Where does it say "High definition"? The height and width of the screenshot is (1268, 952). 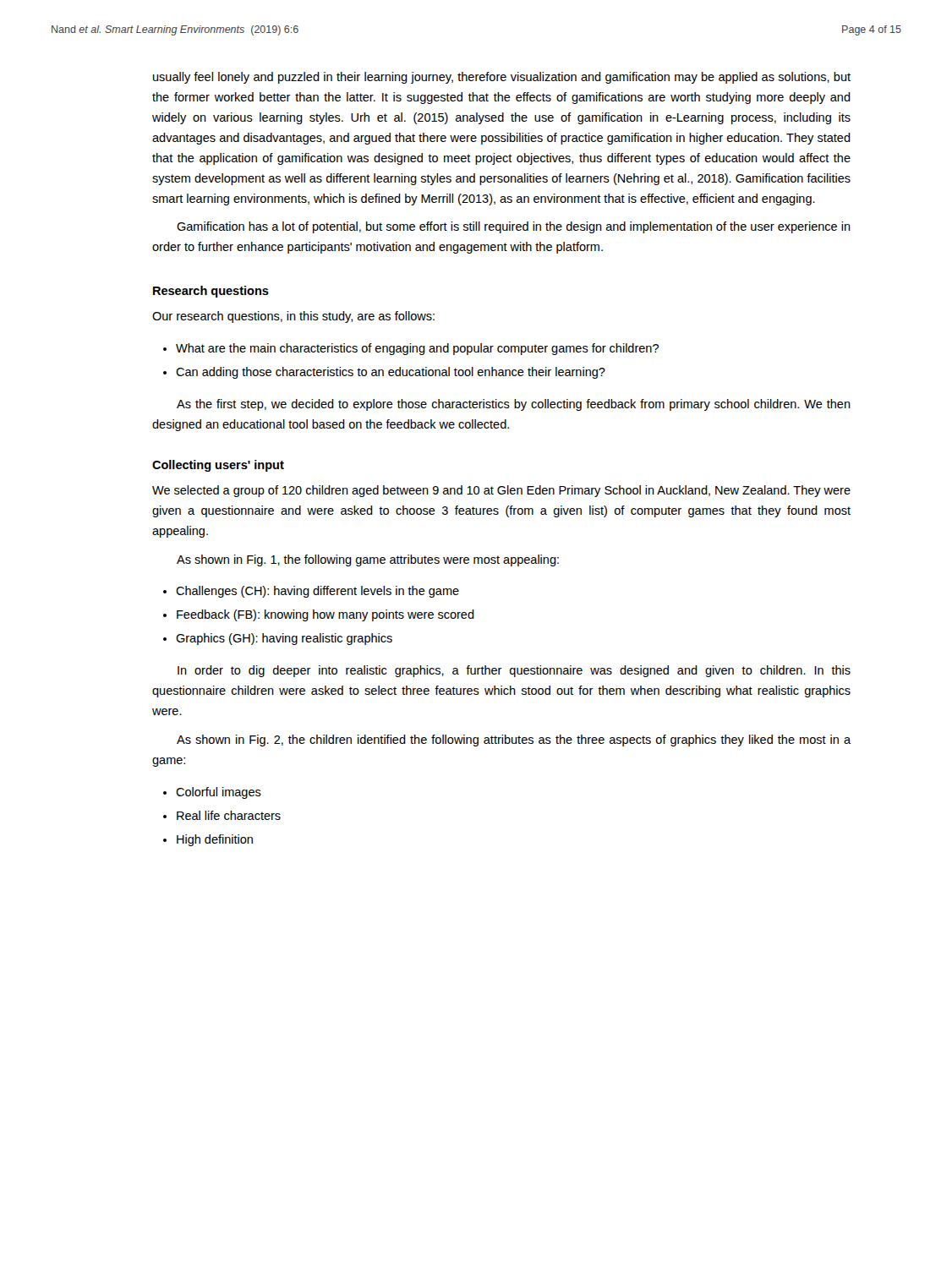pyautogui.click(x=215, y=839)
